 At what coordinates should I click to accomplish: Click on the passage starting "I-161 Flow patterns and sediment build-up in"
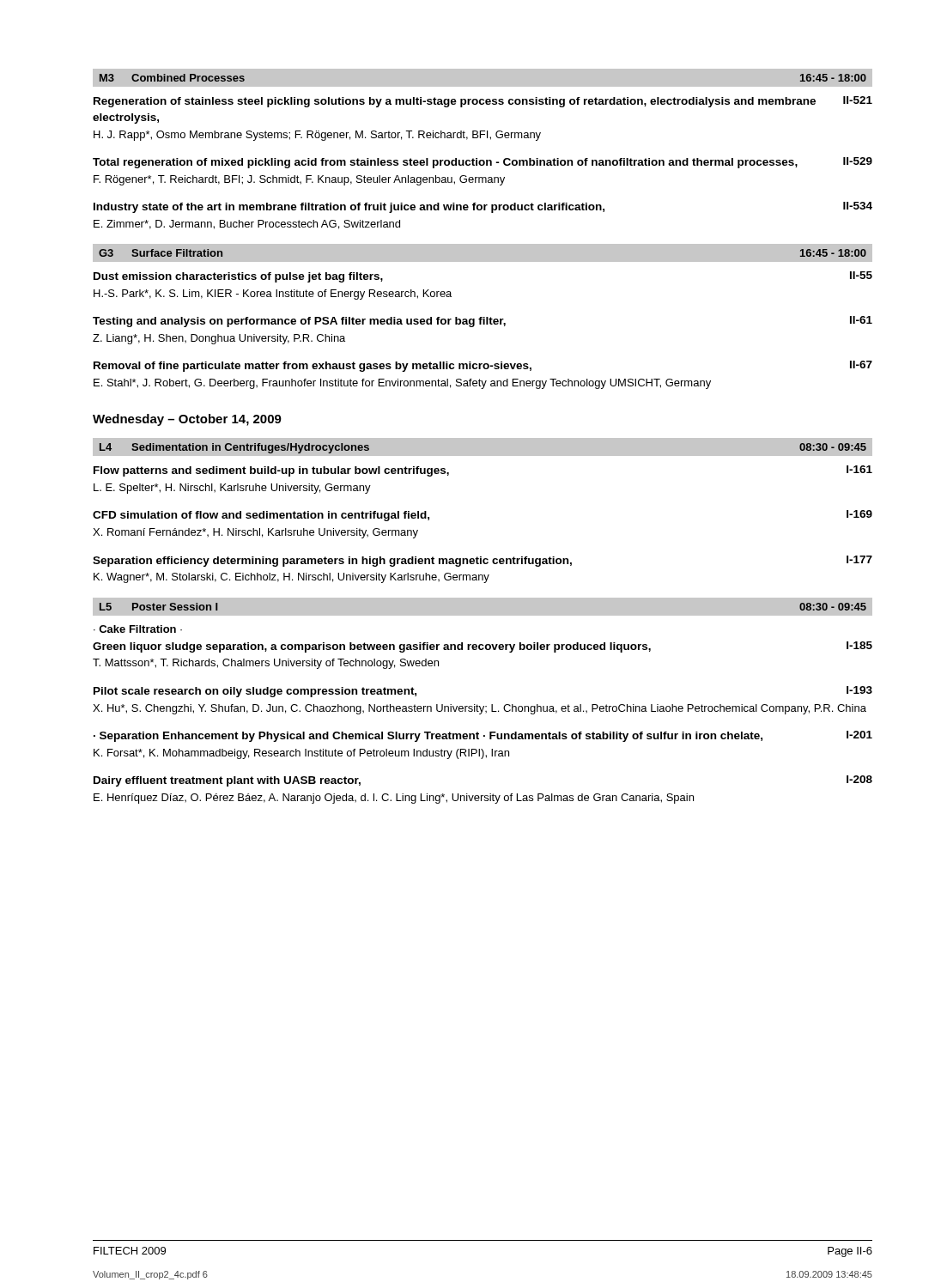point(274,471)
